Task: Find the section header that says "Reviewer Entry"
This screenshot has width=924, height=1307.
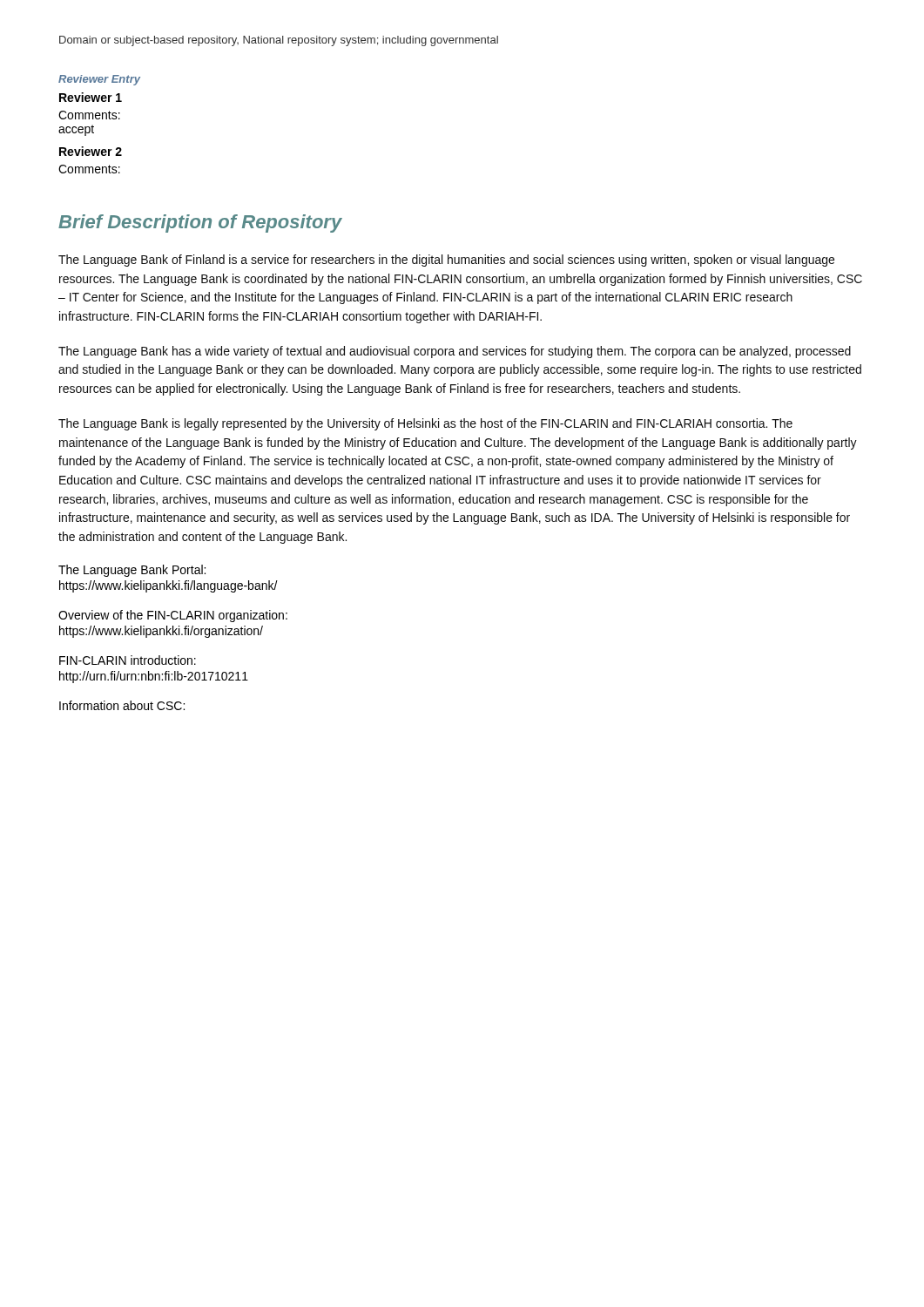Action: point(99,79)
